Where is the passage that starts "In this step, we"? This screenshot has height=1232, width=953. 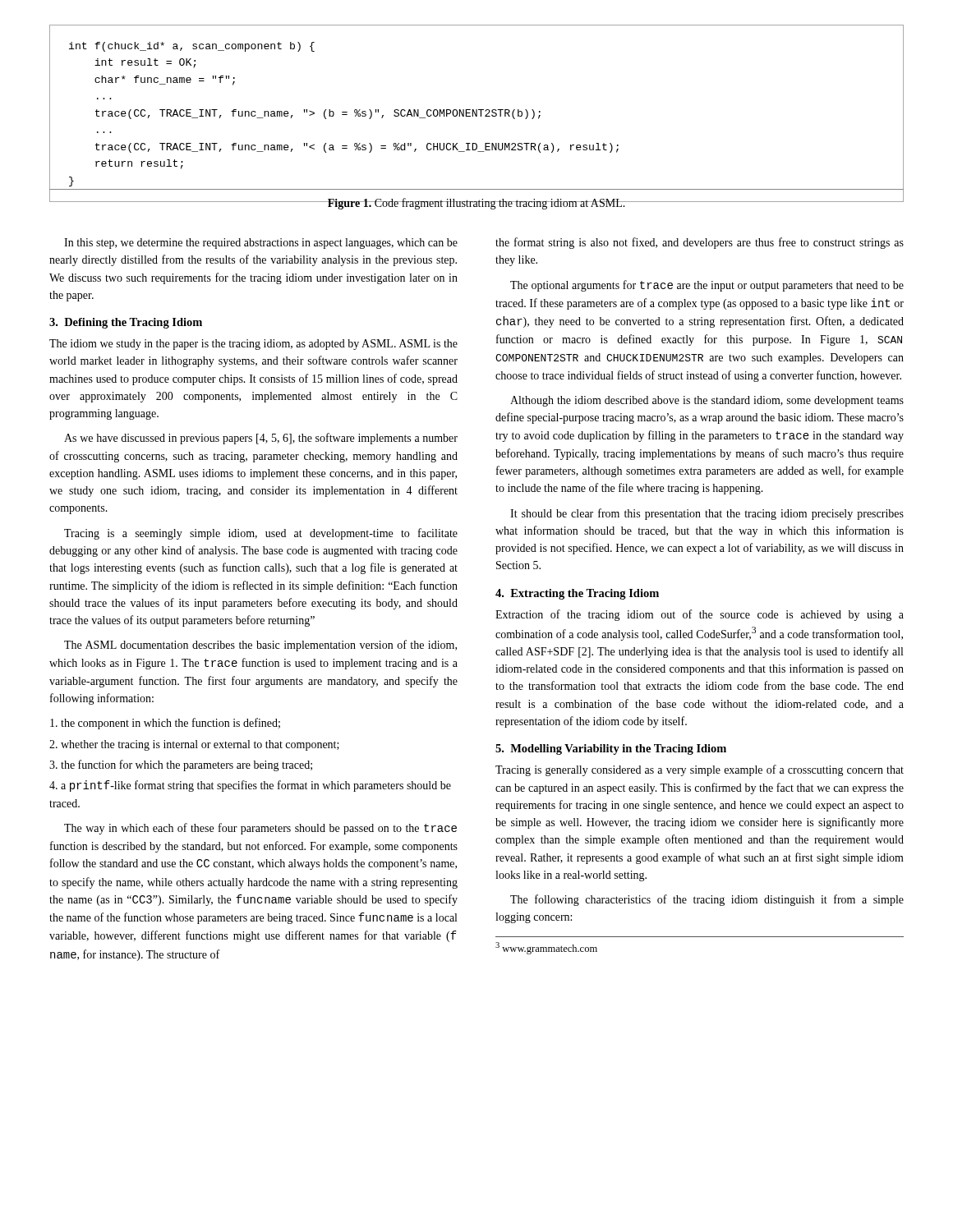click(x=253, y=269)
